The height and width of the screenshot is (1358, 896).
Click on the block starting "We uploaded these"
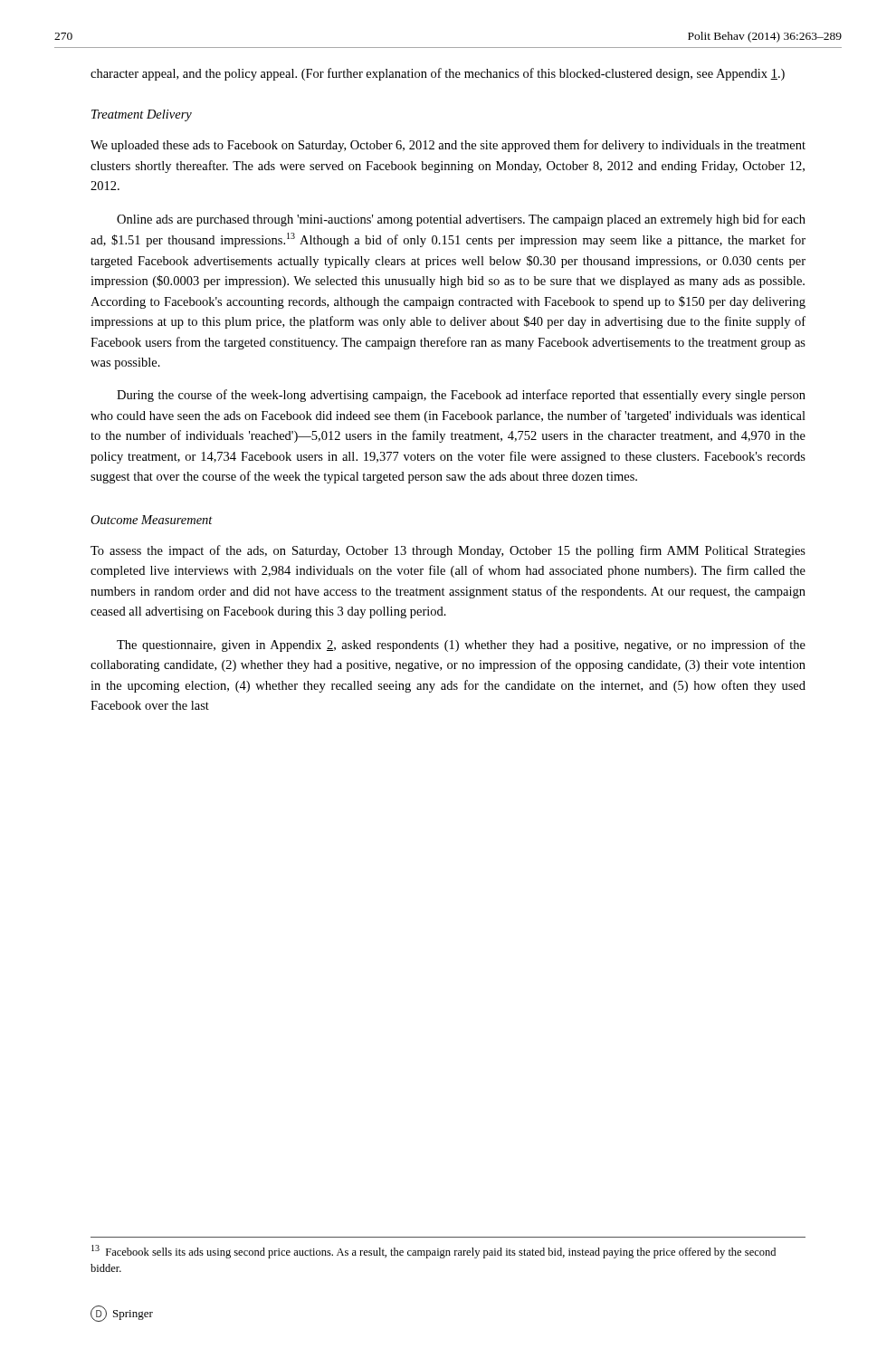pyautogui.click(x=448, y=311)
